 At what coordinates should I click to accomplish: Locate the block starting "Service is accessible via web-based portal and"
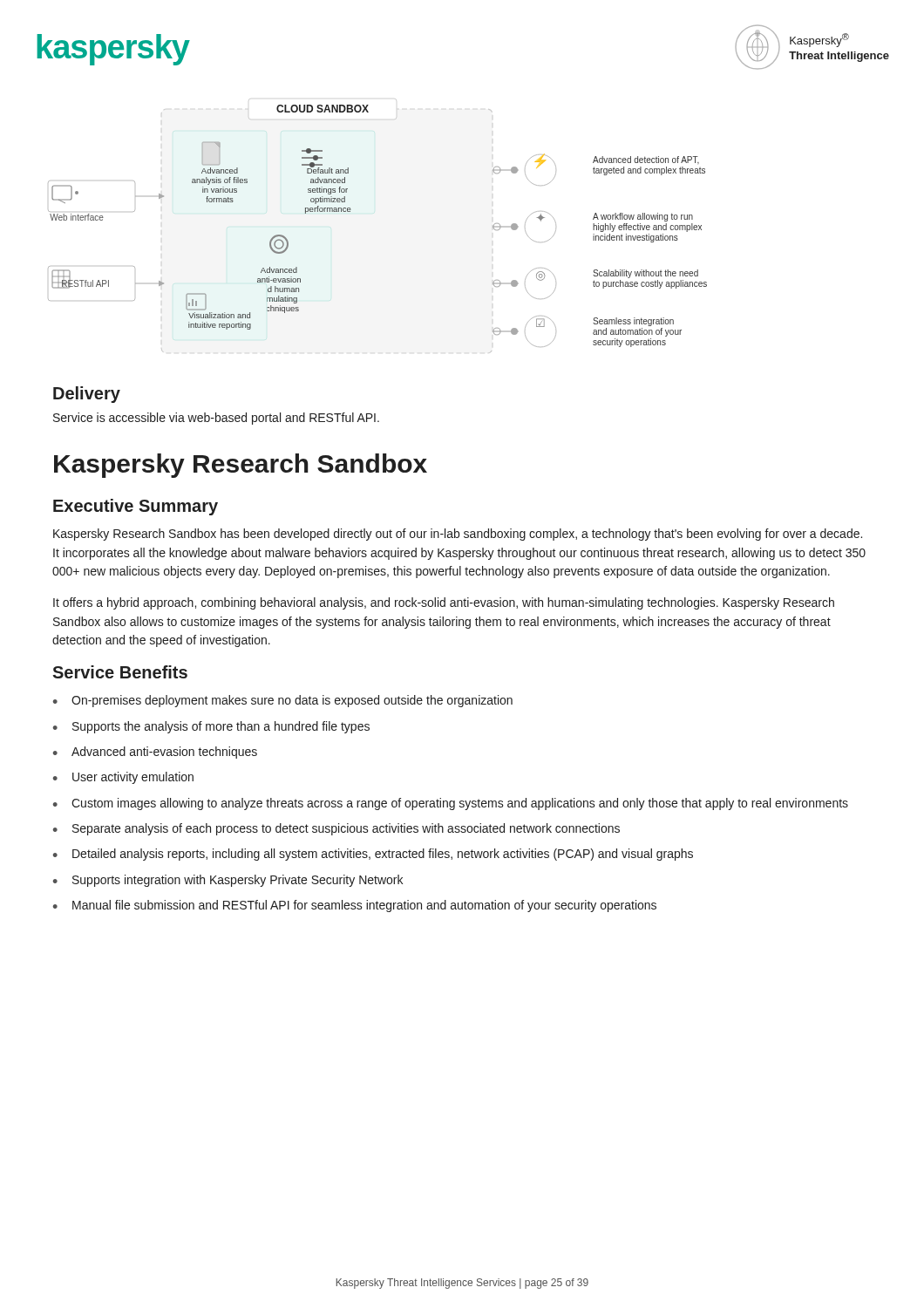216,418
